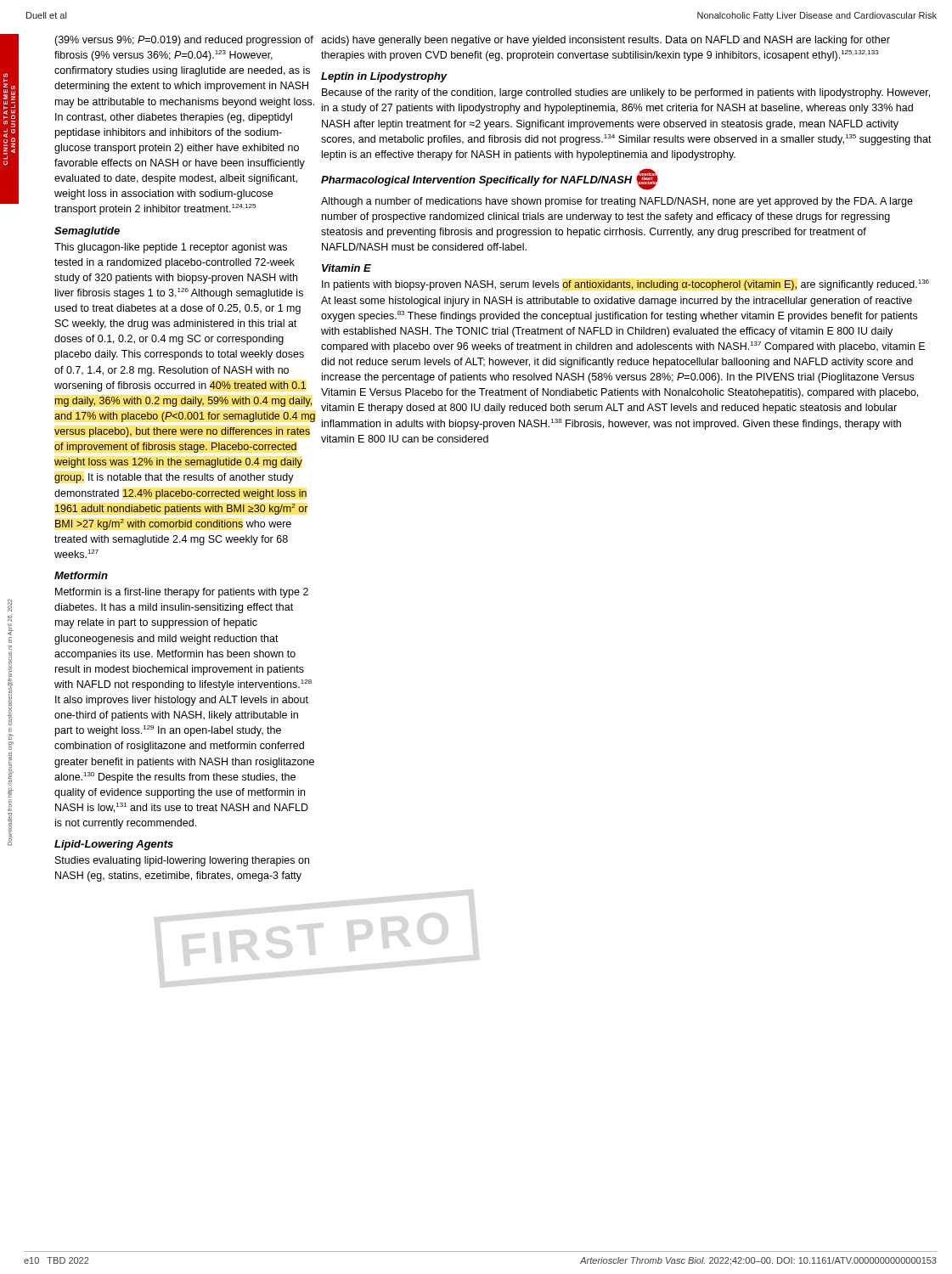Locate the text block that reads "This glucagon-like peptide 1 receptor agonist"
Viewport: 952px width, 1274px height.
click(x=185, y=401)
